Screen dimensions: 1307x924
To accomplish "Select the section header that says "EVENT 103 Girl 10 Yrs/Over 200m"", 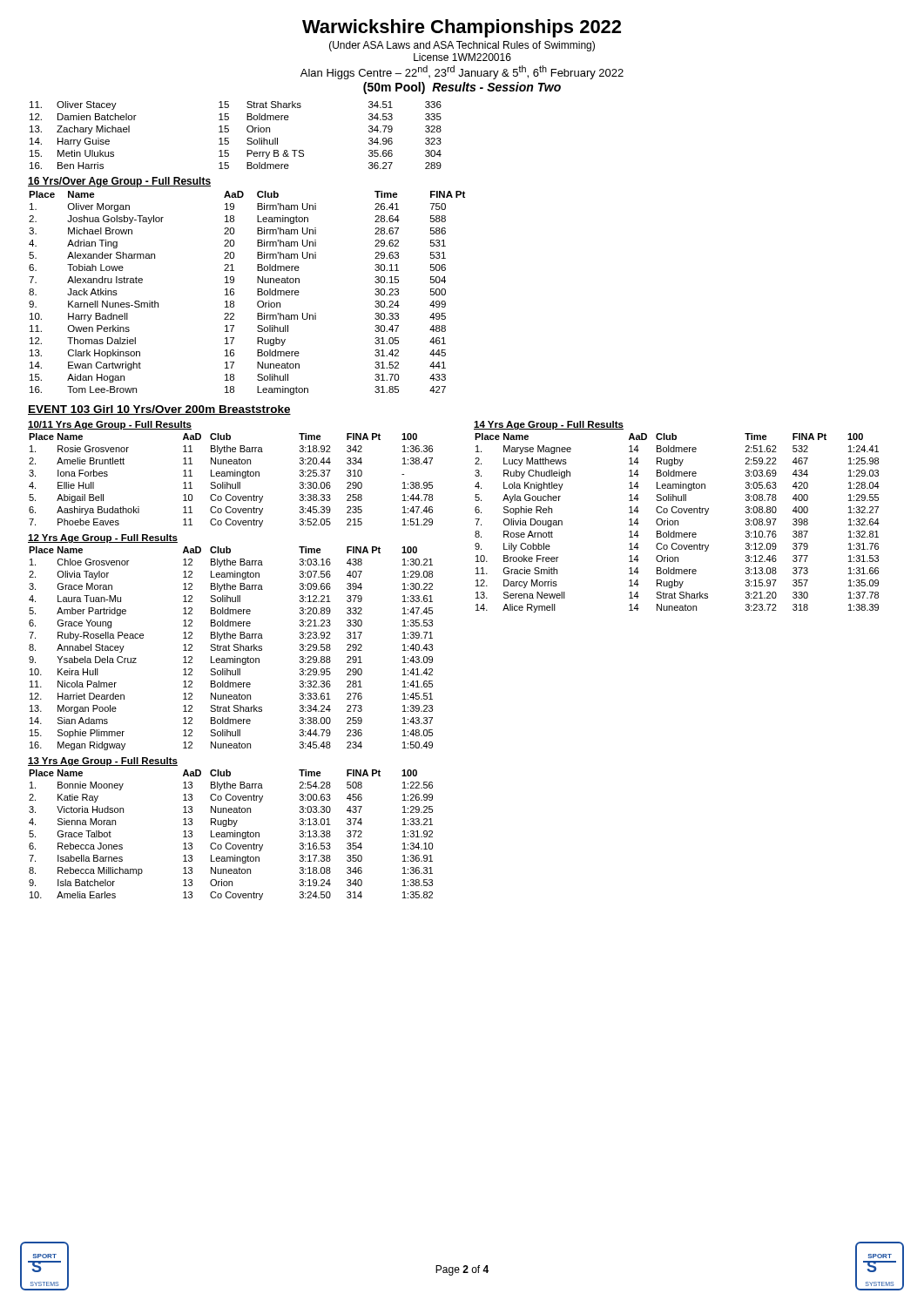I will pyautogui.click(x=159, y=409).
